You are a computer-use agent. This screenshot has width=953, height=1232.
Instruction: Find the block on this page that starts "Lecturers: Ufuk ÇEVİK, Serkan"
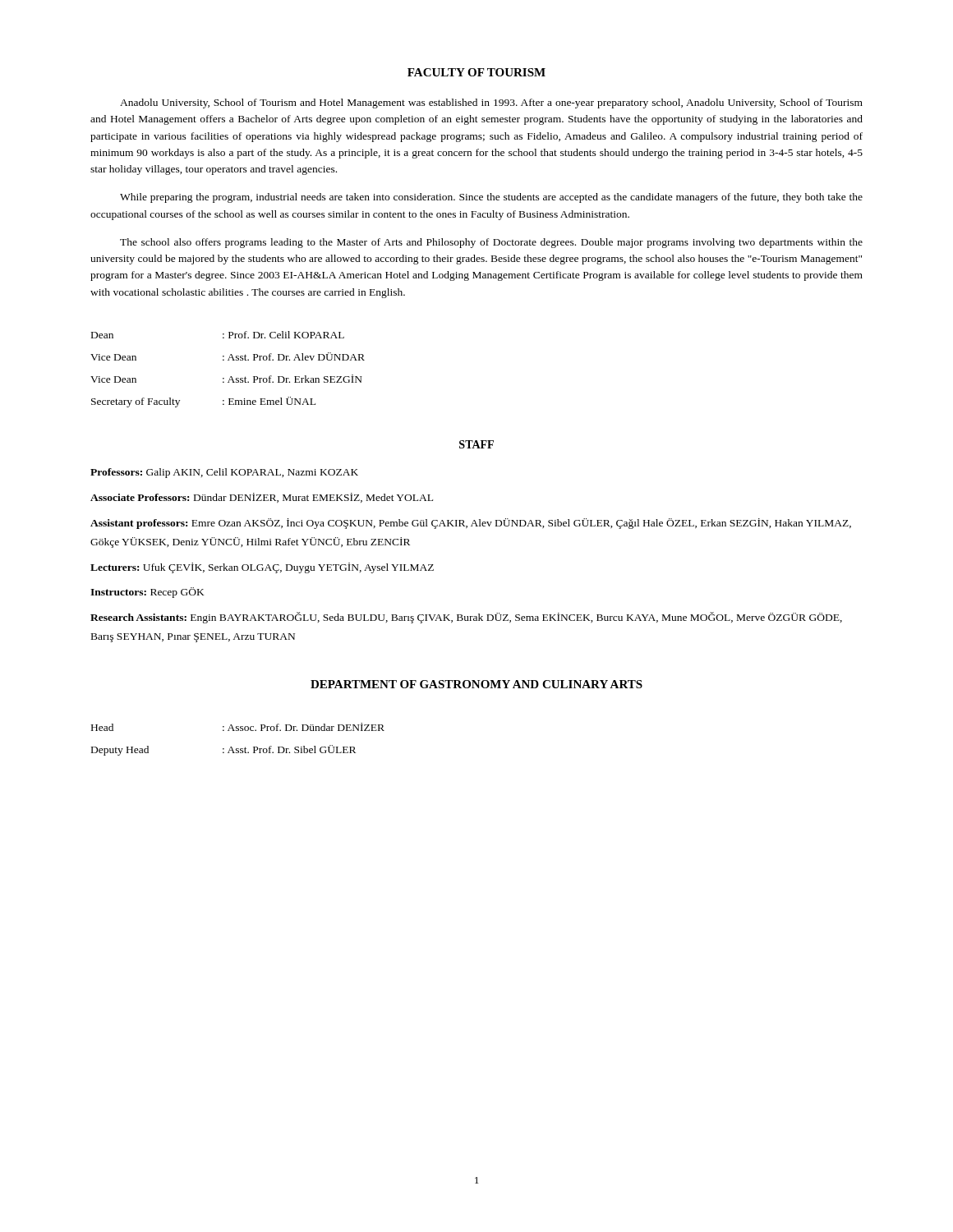262,567
